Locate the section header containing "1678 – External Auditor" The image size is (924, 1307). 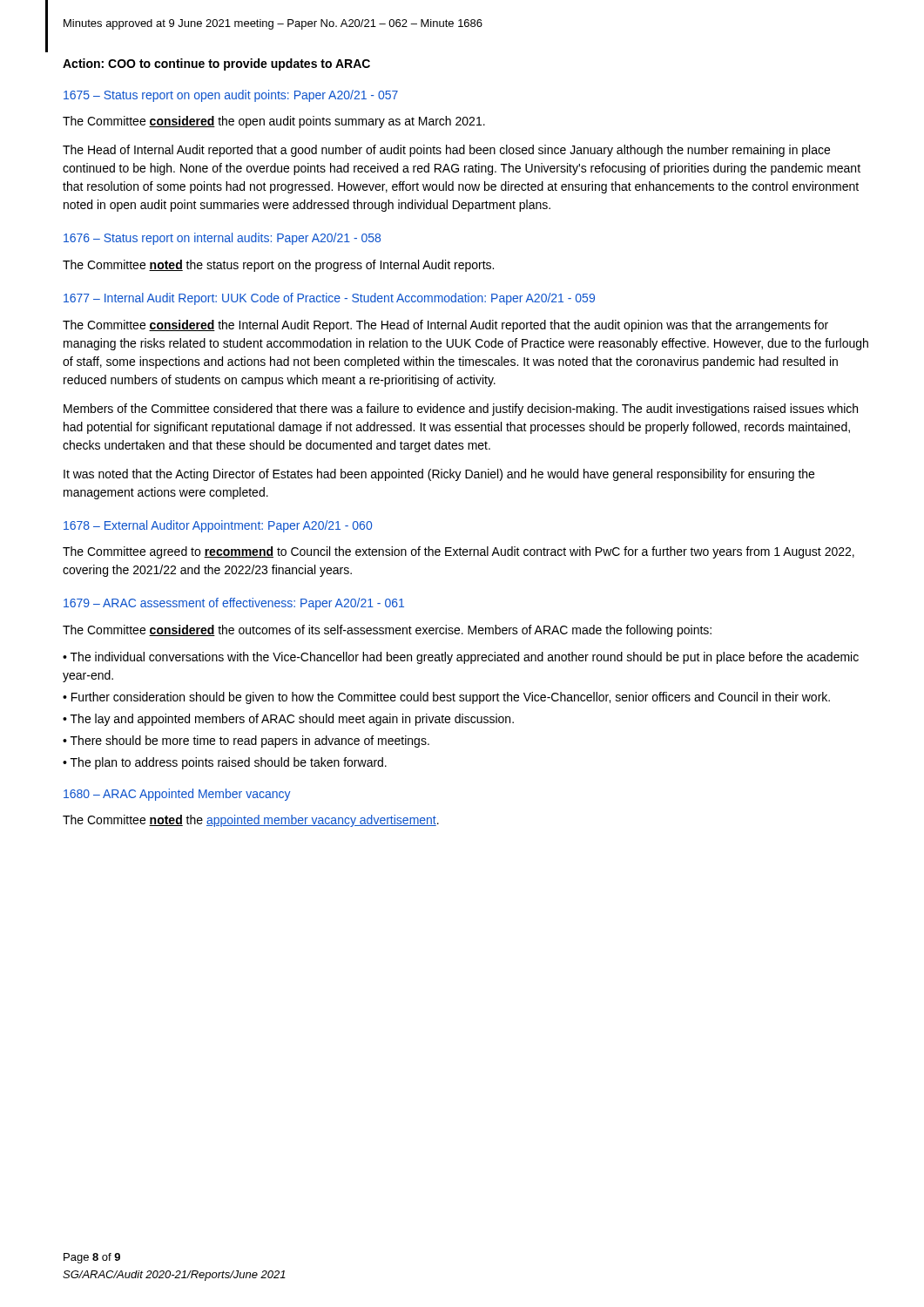218,525
